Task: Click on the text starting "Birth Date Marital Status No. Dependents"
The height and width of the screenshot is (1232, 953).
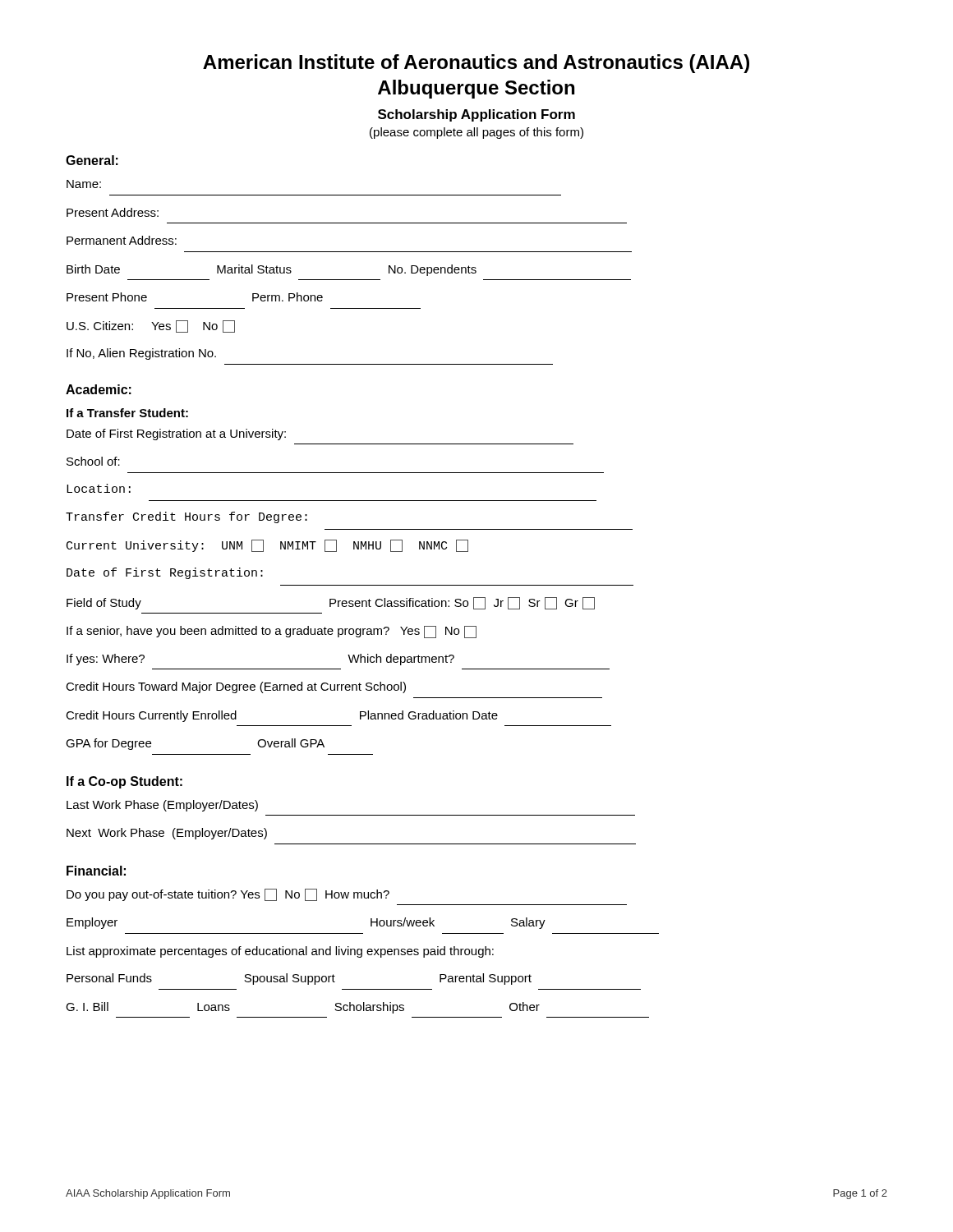Action: click(x=349, y=270)
